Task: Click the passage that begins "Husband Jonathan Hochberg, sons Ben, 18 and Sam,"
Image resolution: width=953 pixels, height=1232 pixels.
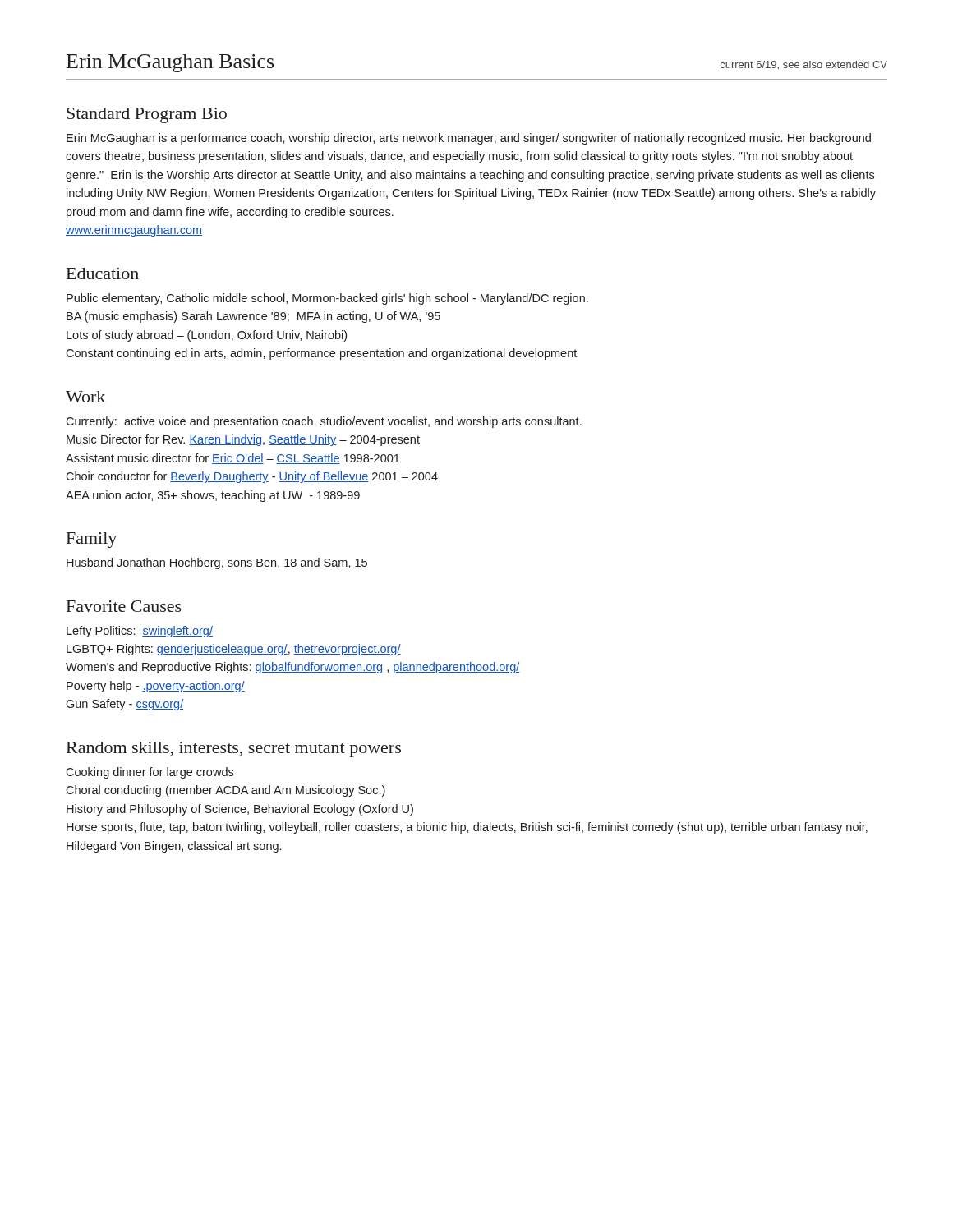Action: [x=217, y=563]
